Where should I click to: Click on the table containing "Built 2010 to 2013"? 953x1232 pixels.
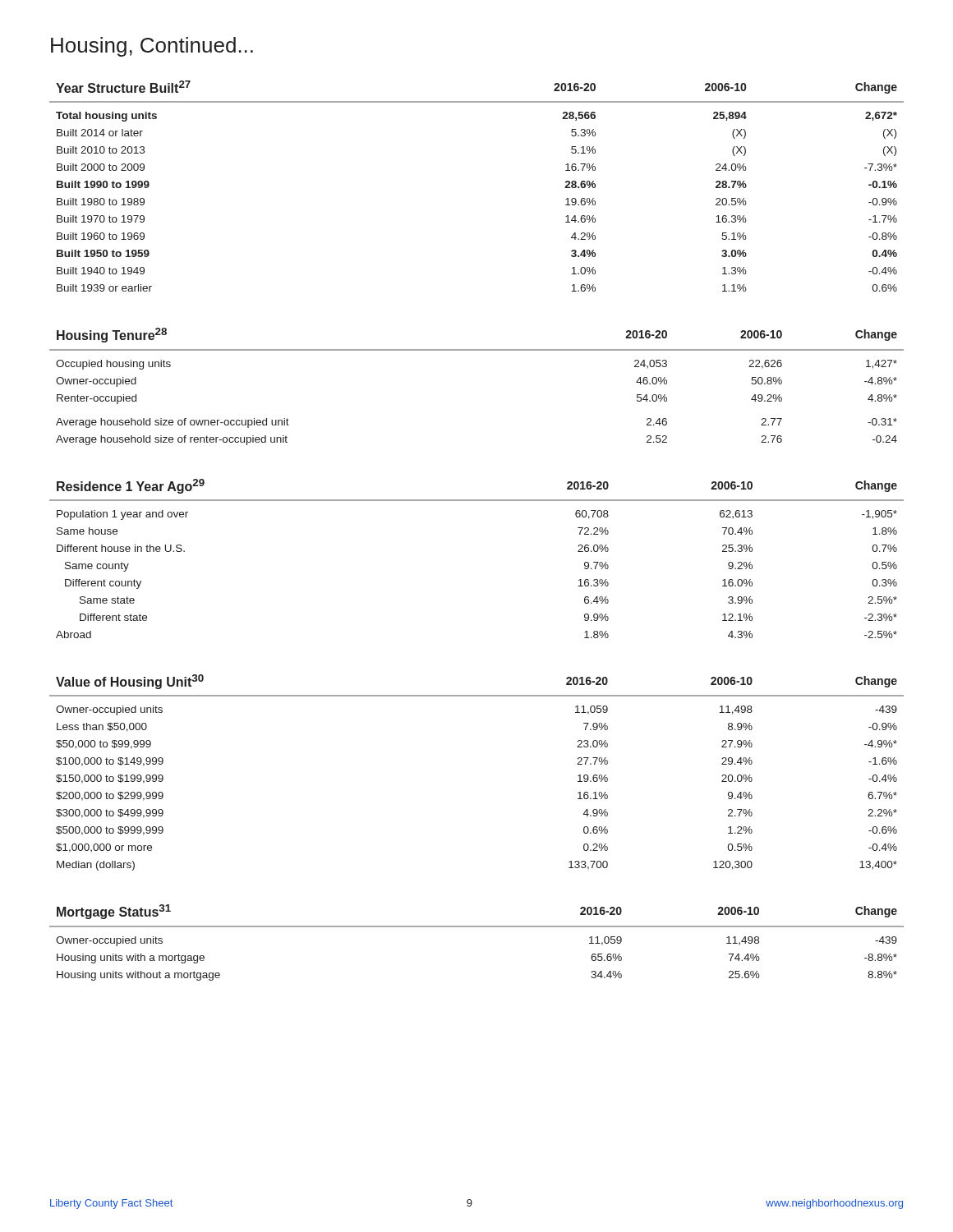coord(476,187)
